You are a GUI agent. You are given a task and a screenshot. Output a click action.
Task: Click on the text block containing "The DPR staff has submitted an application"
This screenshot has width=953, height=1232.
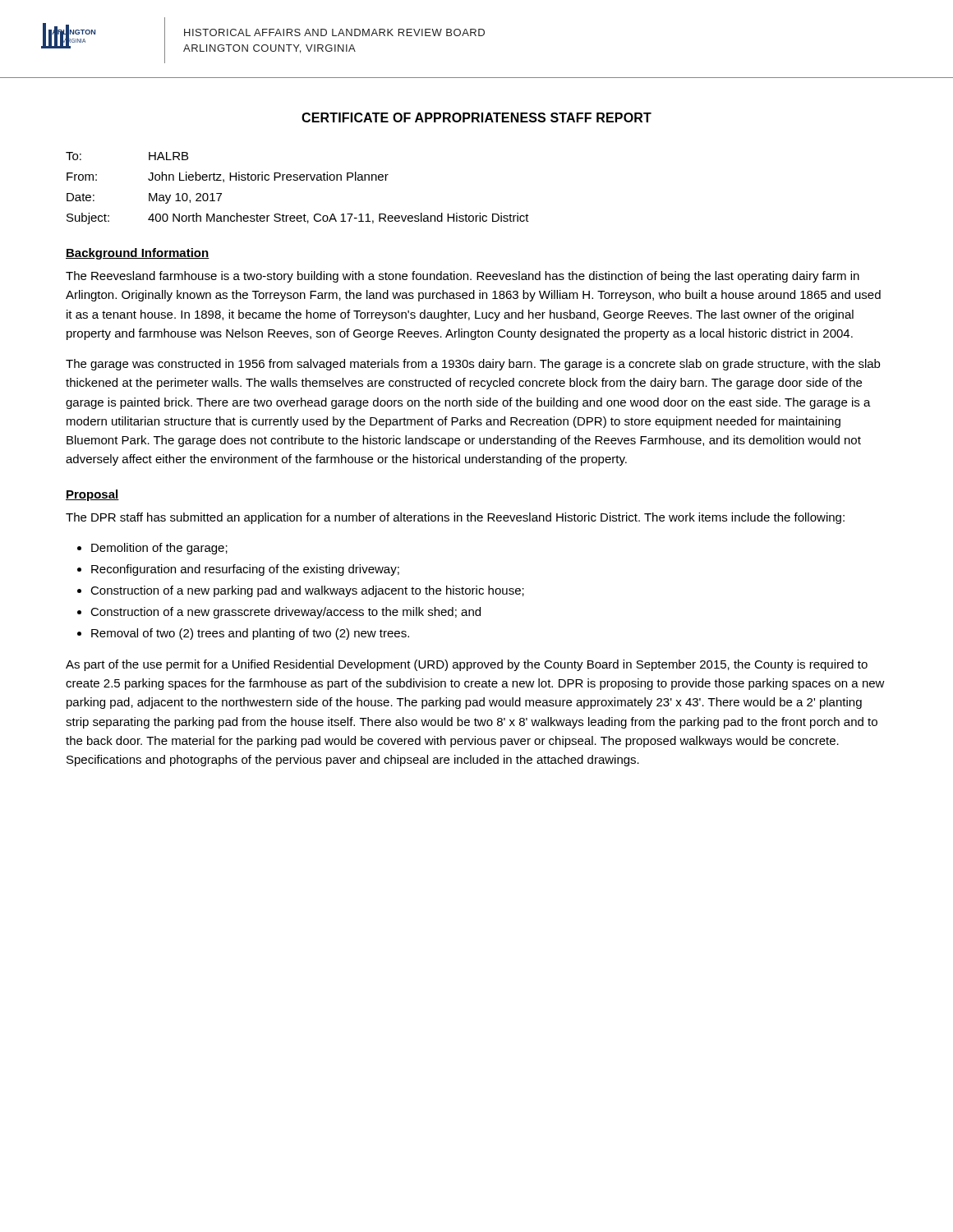[456, 517]
